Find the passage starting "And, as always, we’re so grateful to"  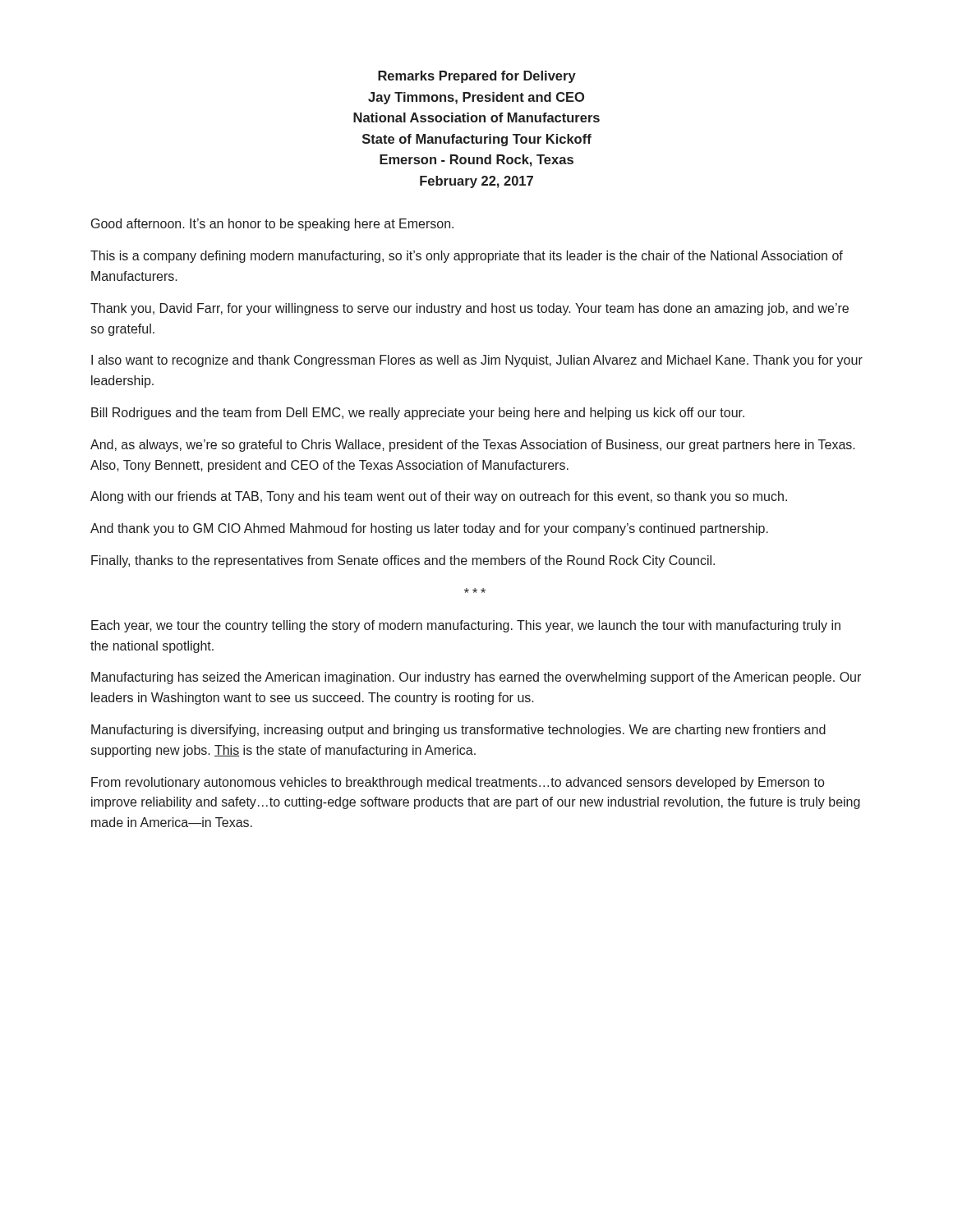click(x=473, y=455)
